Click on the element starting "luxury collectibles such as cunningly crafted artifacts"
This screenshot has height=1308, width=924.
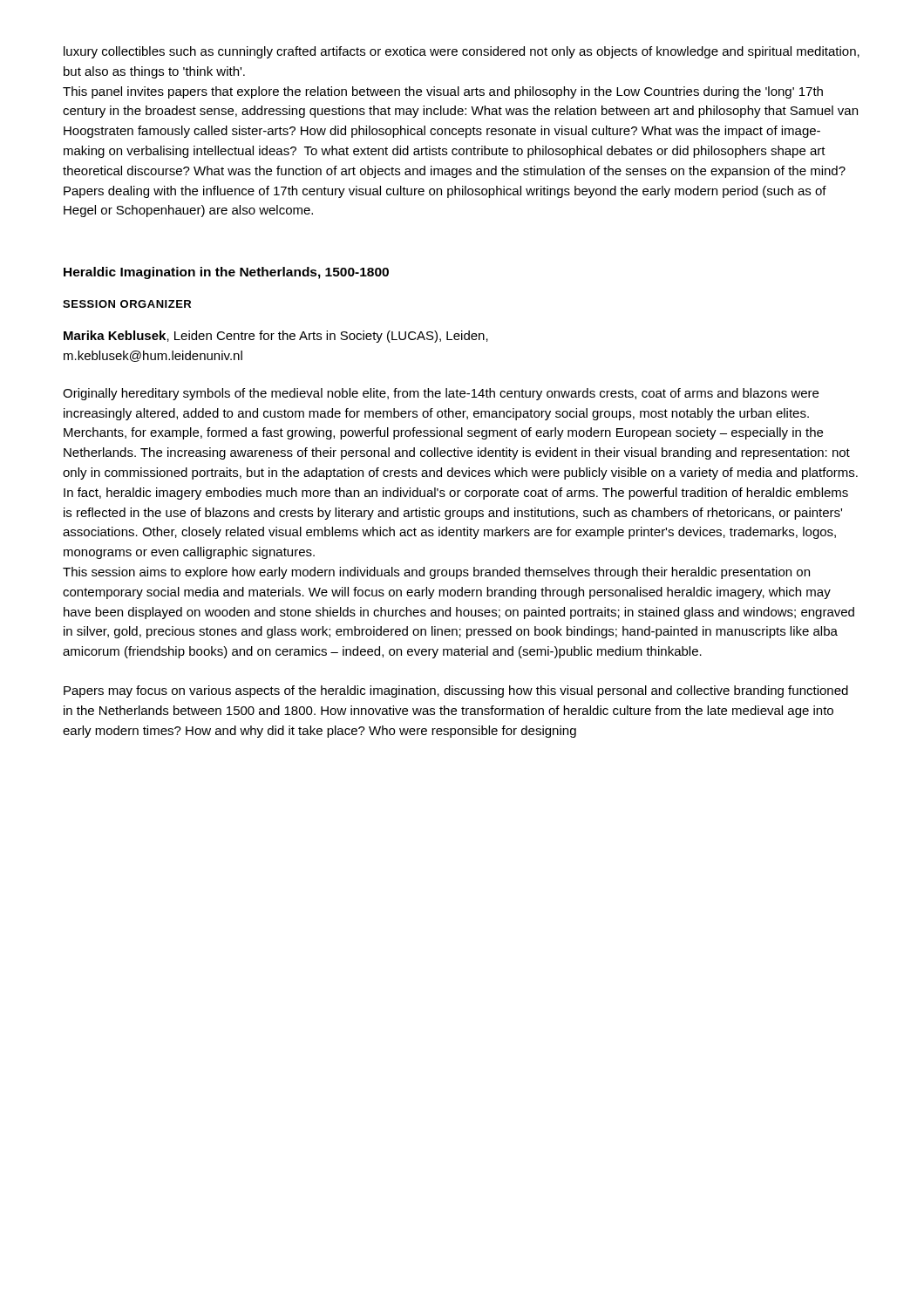(x=461, y=130)
